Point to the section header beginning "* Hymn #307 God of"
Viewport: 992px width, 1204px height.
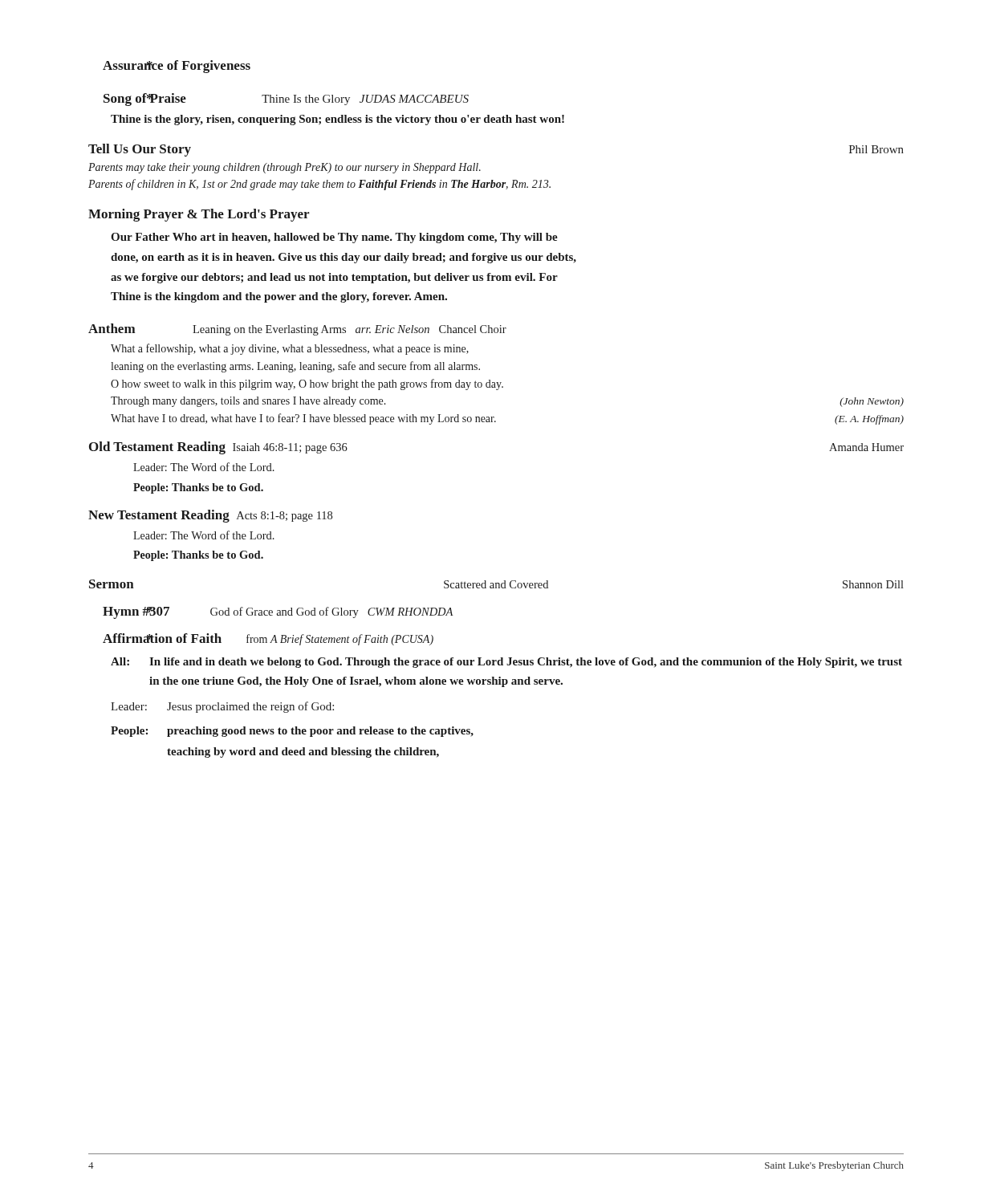[x=278, y=613]
